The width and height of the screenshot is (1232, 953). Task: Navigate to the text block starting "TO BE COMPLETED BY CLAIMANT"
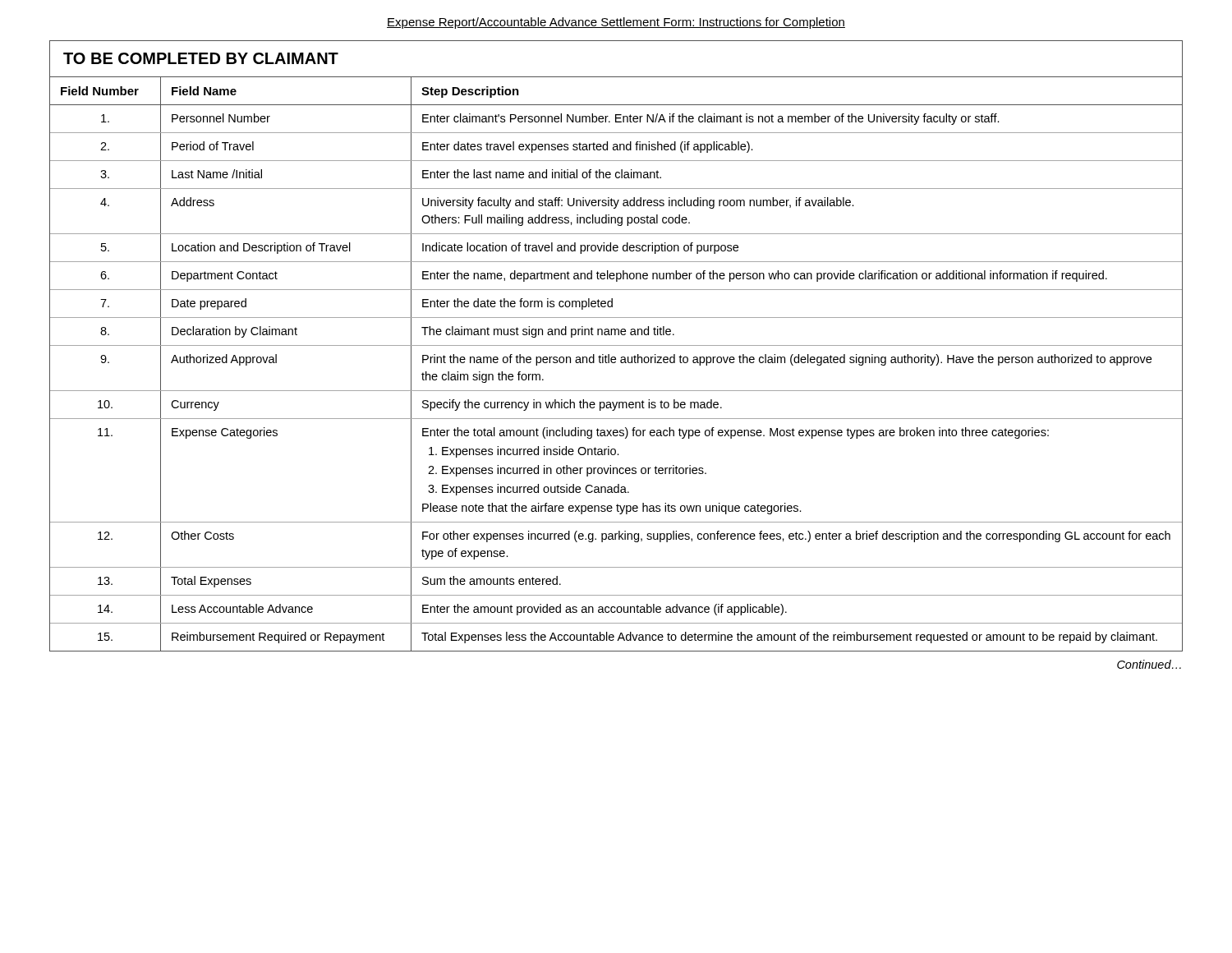click(x=201, y=58)
